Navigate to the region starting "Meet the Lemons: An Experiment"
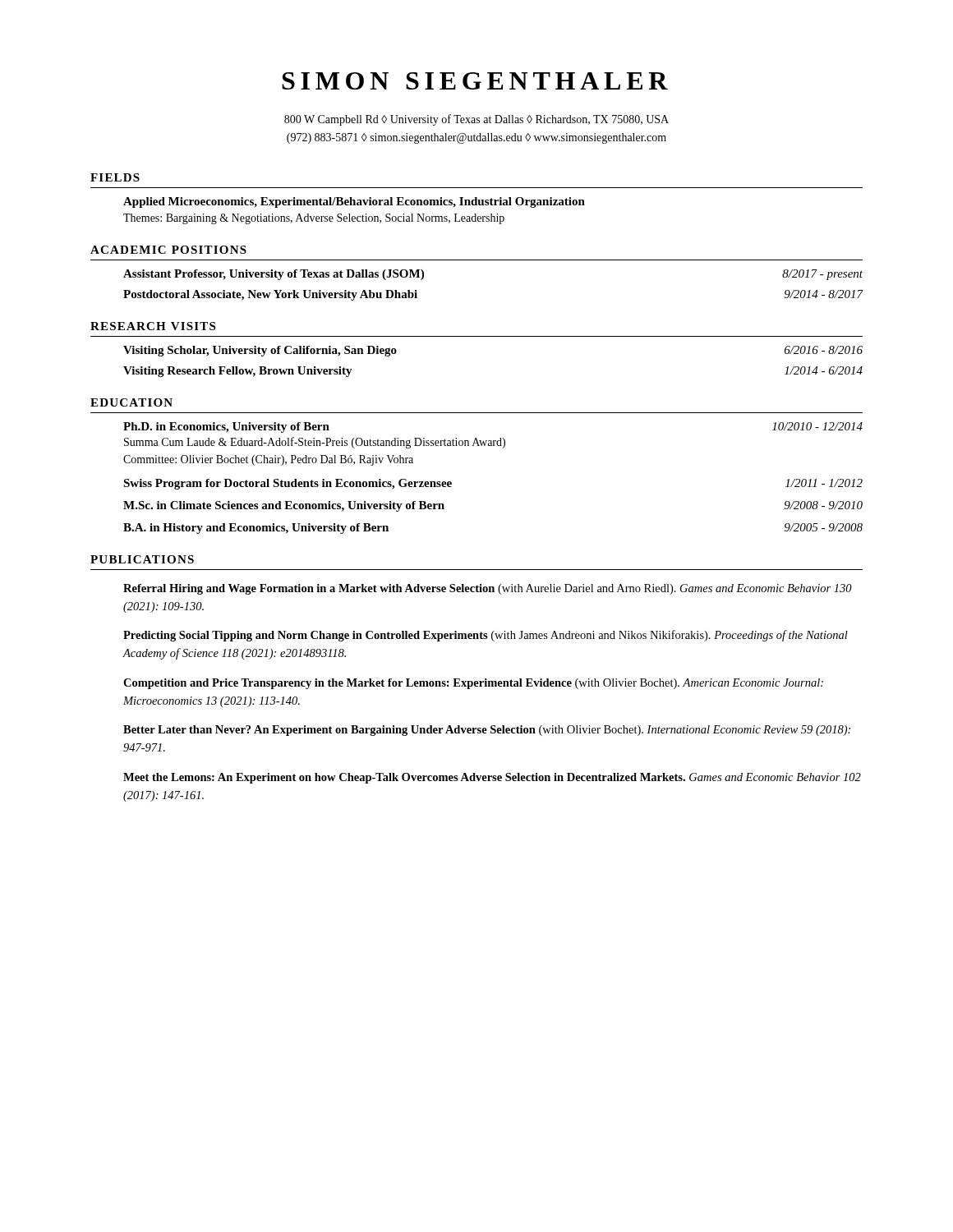This screenshot has width=953, height=1232. (492, 786)
